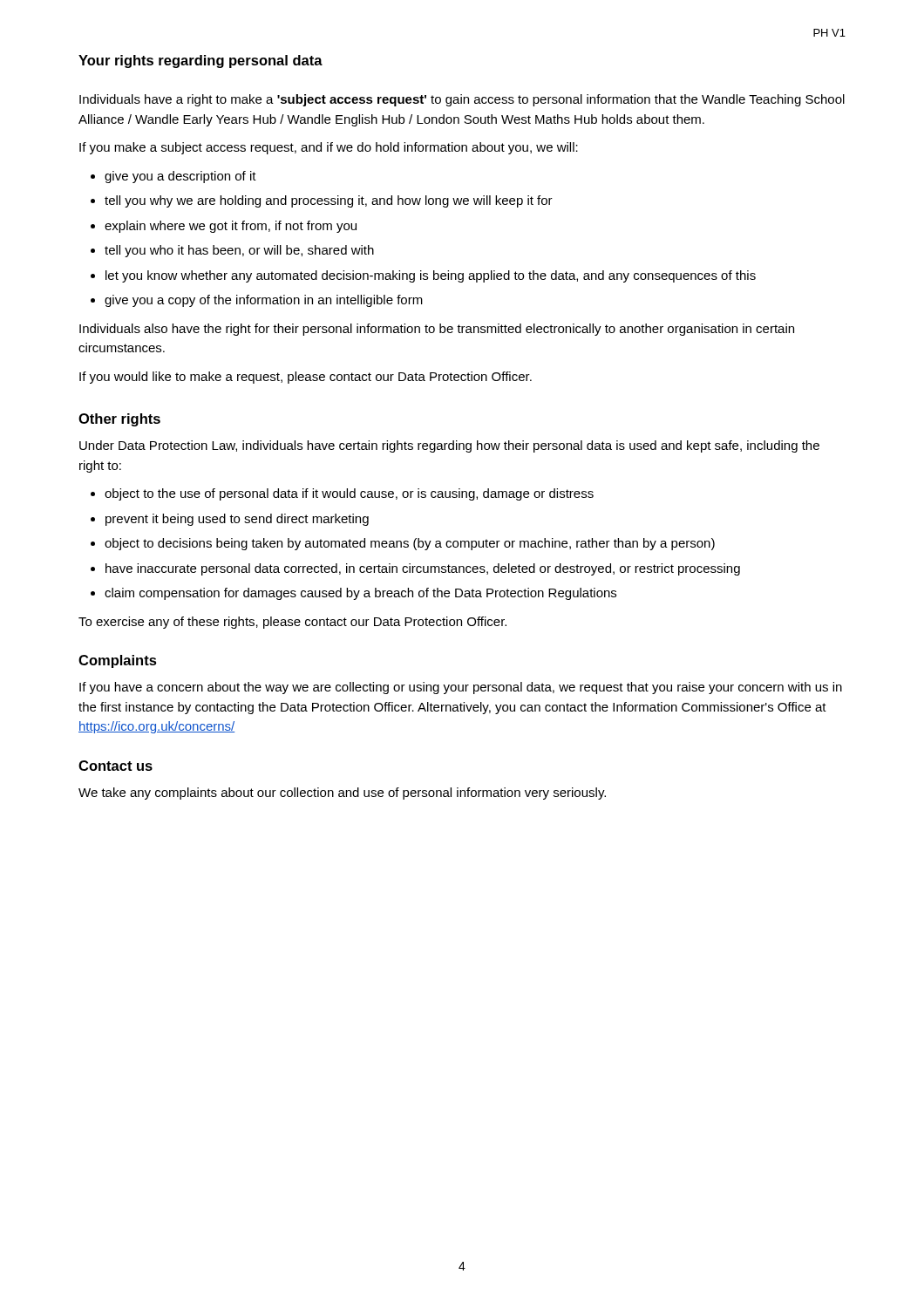Select the list item with the text "give you a description of it"

pos(180,175)
